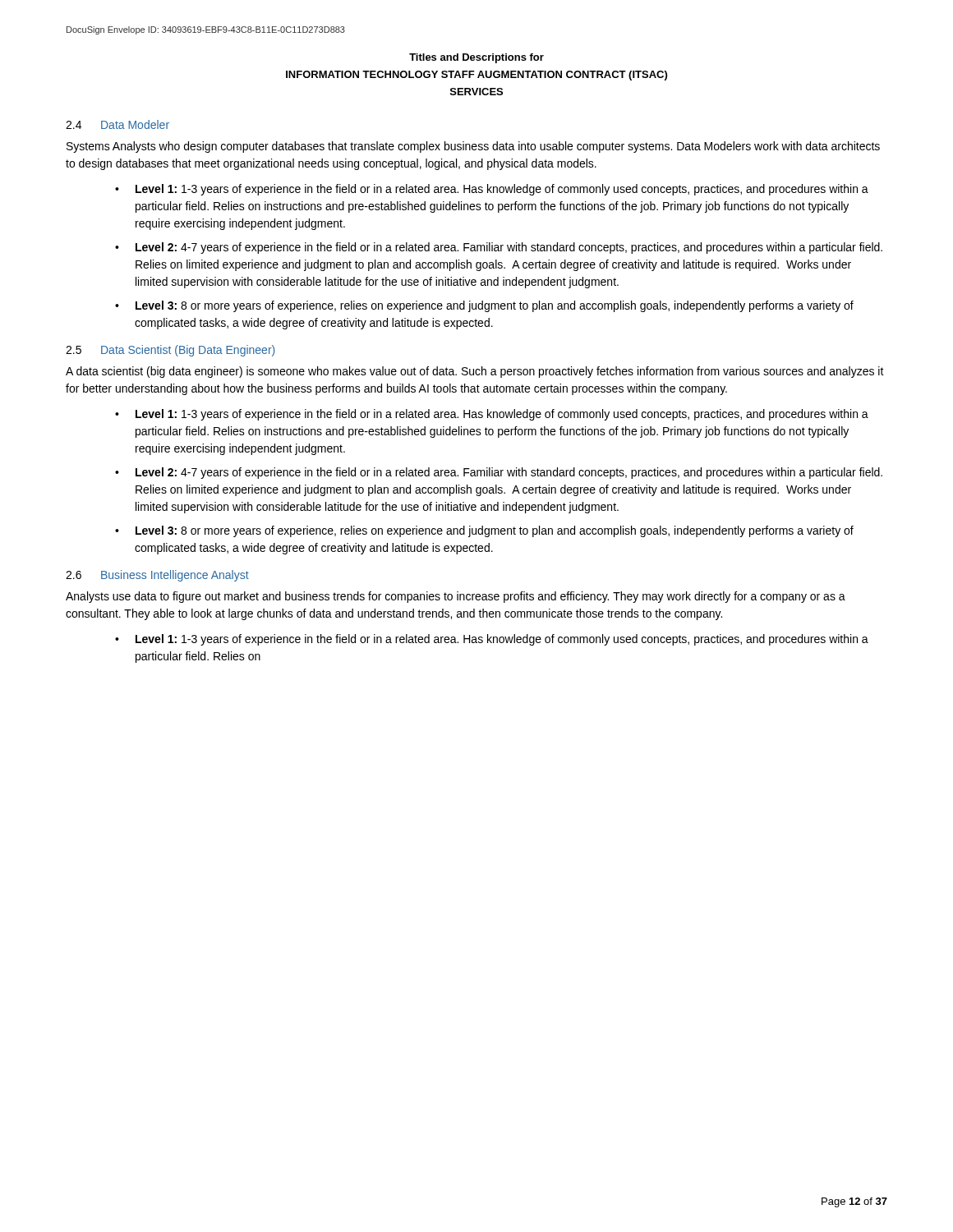953x1232 pixels.
Task: Locate the text "2.4 Data Modeler"
Action: point(118,125)
